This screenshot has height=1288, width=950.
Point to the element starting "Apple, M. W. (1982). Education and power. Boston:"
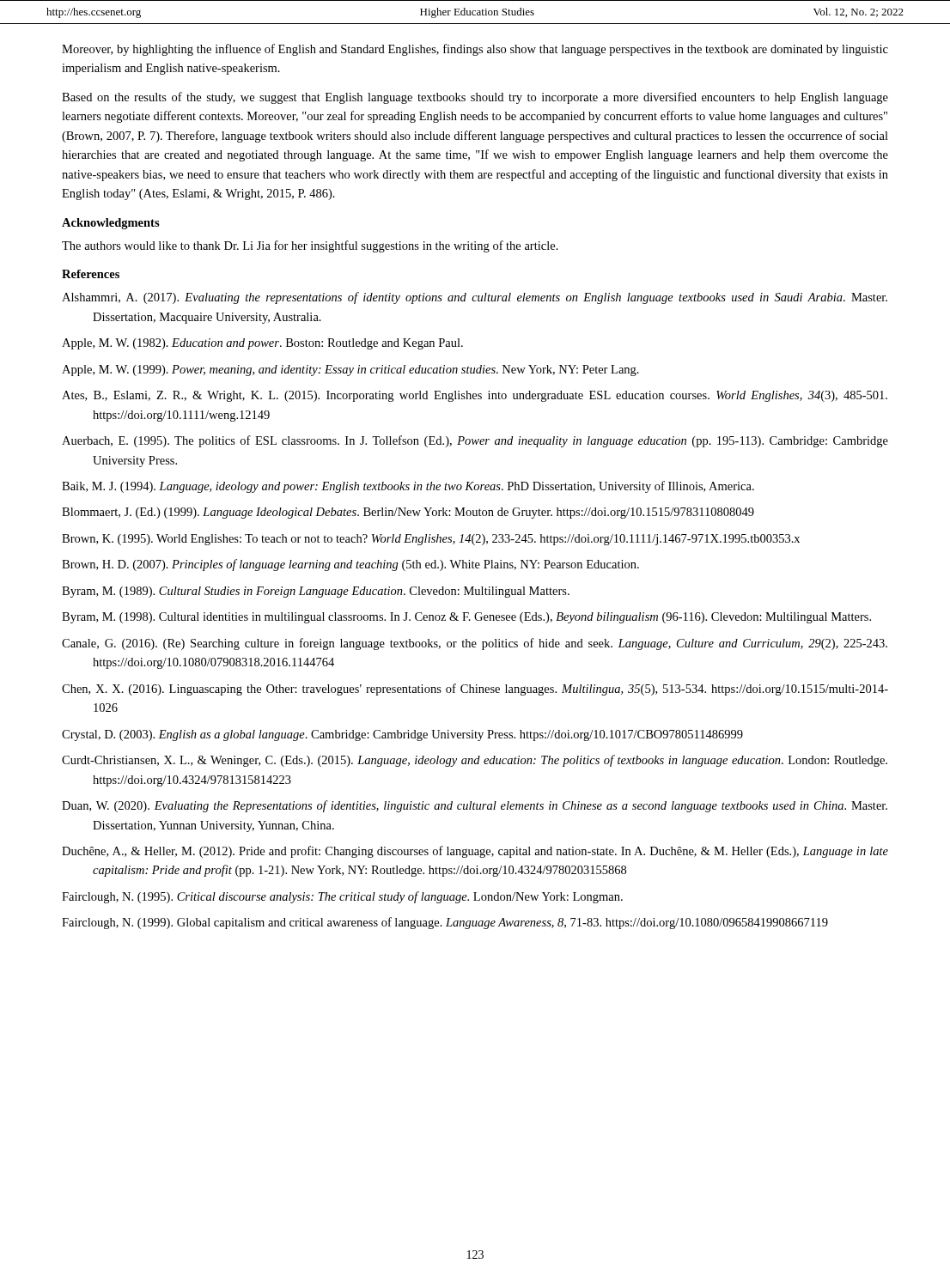[x=263, y=343]
